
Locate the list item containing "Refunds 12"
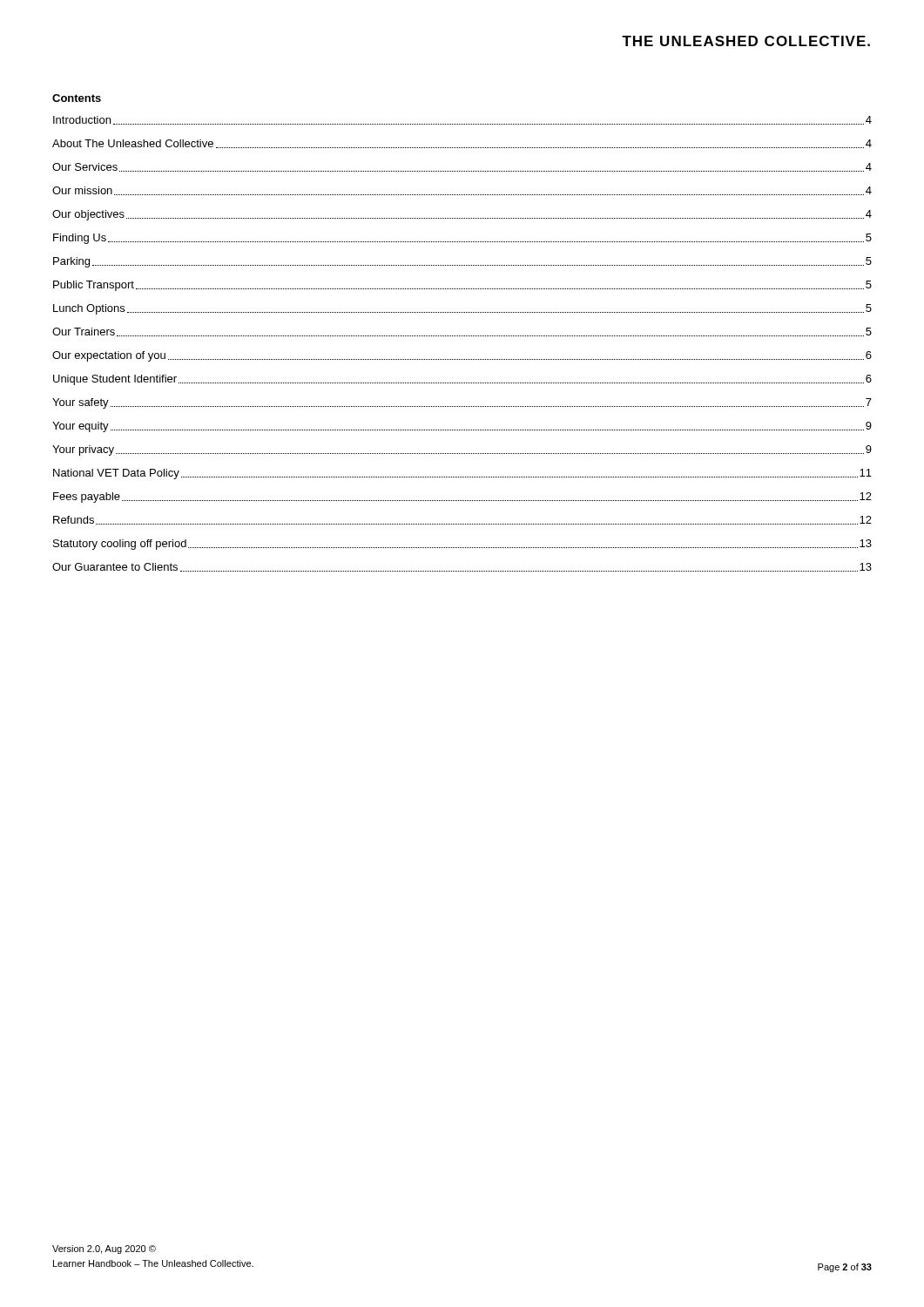pos(462,520)
